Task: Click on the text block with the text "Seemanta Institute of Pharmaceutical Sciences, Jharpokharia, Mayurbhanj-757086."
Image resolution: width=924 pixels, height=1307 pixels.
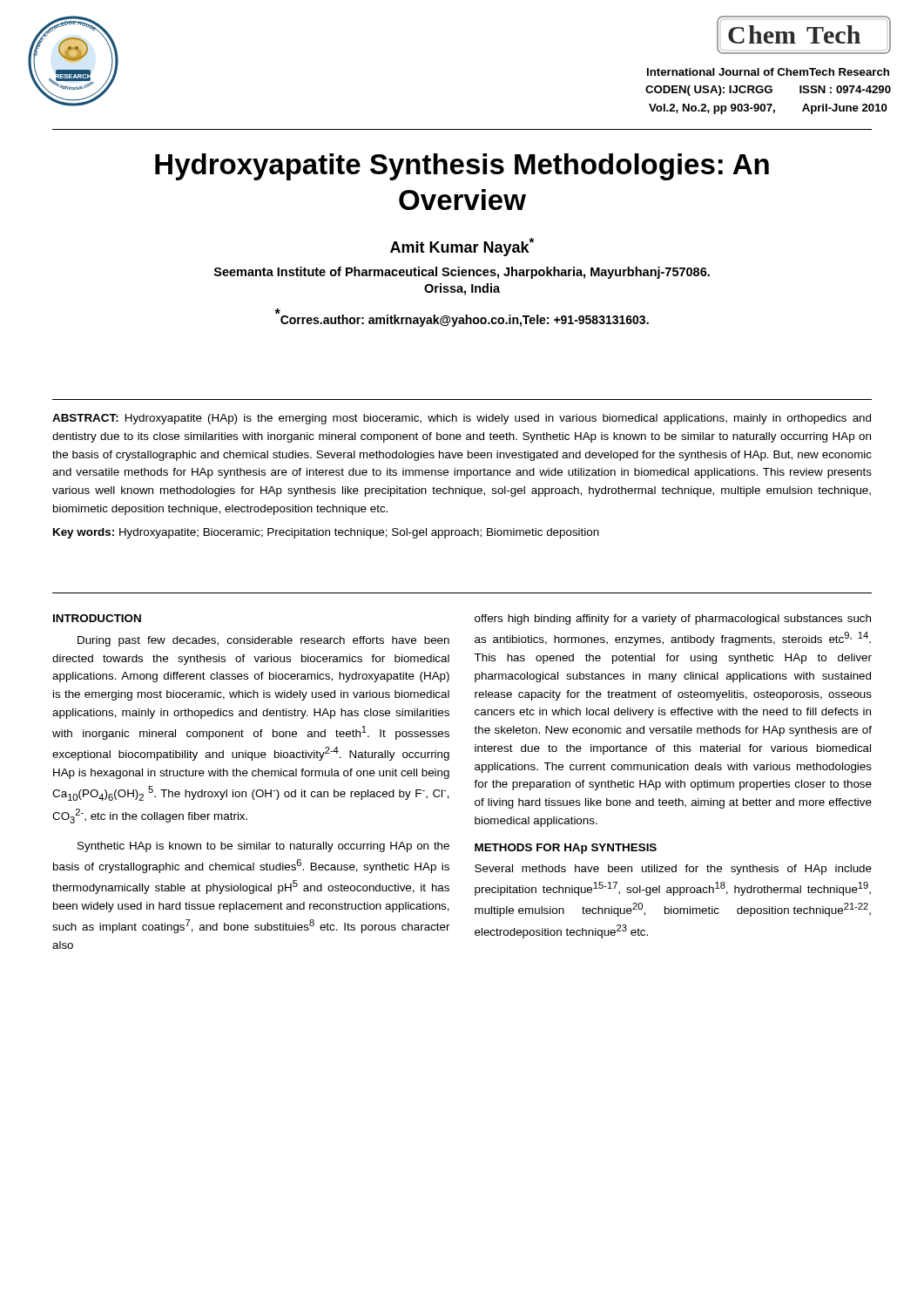Action: point(462,280)
